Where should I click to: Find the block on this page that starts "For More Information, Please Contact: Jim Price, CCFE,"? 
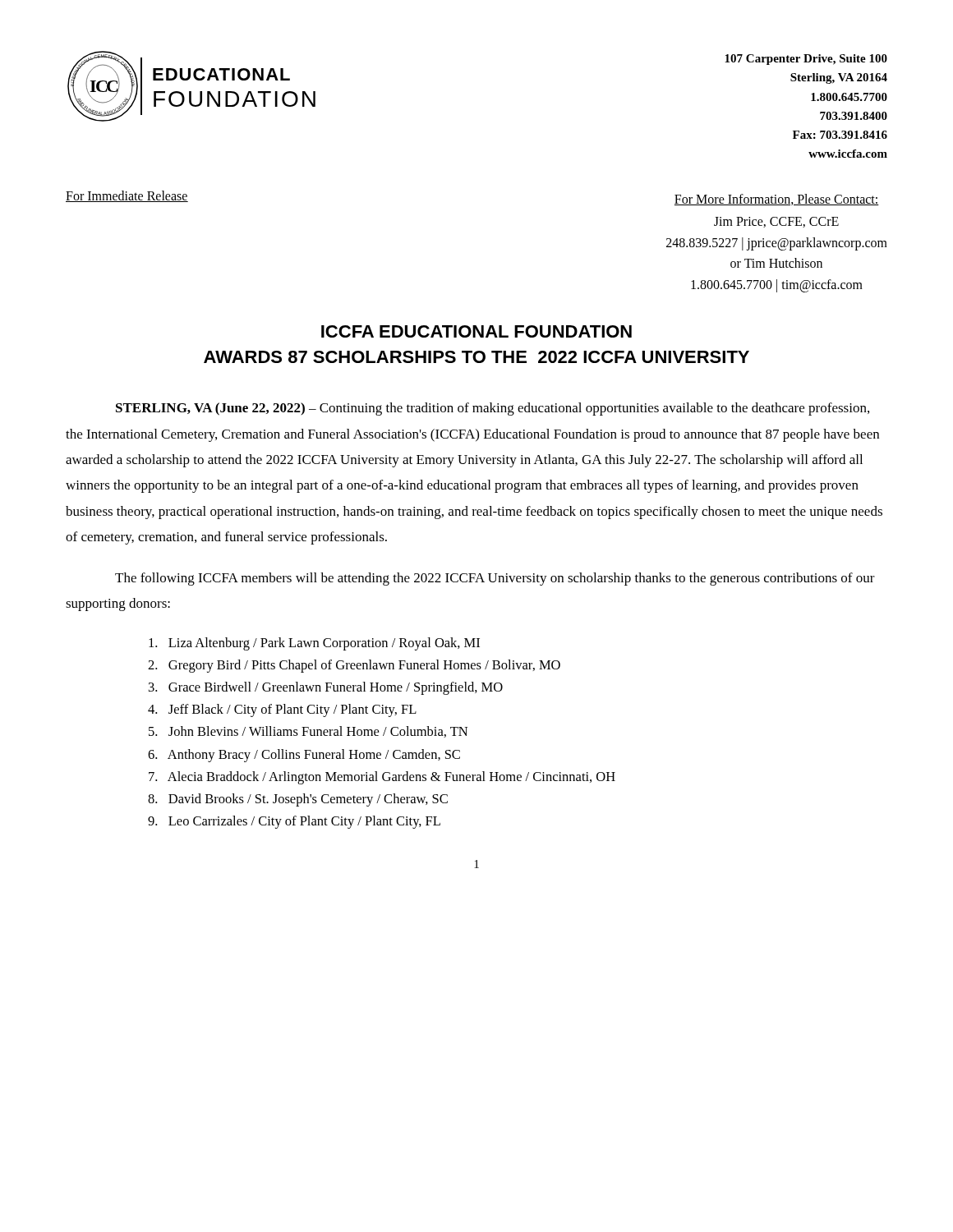(x=776, y=240)
